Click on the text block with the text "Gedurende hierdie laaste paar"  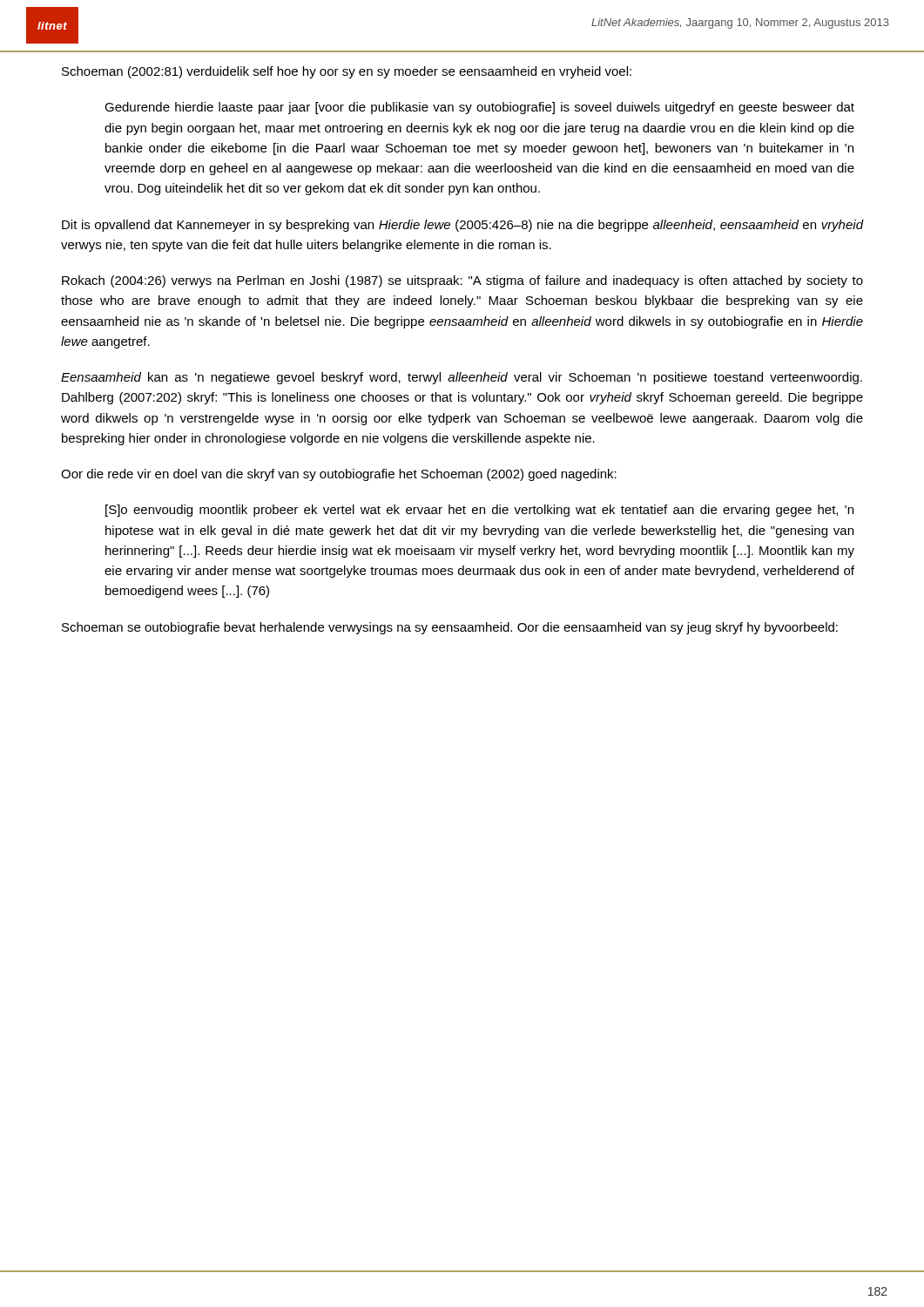coord(479,147)
